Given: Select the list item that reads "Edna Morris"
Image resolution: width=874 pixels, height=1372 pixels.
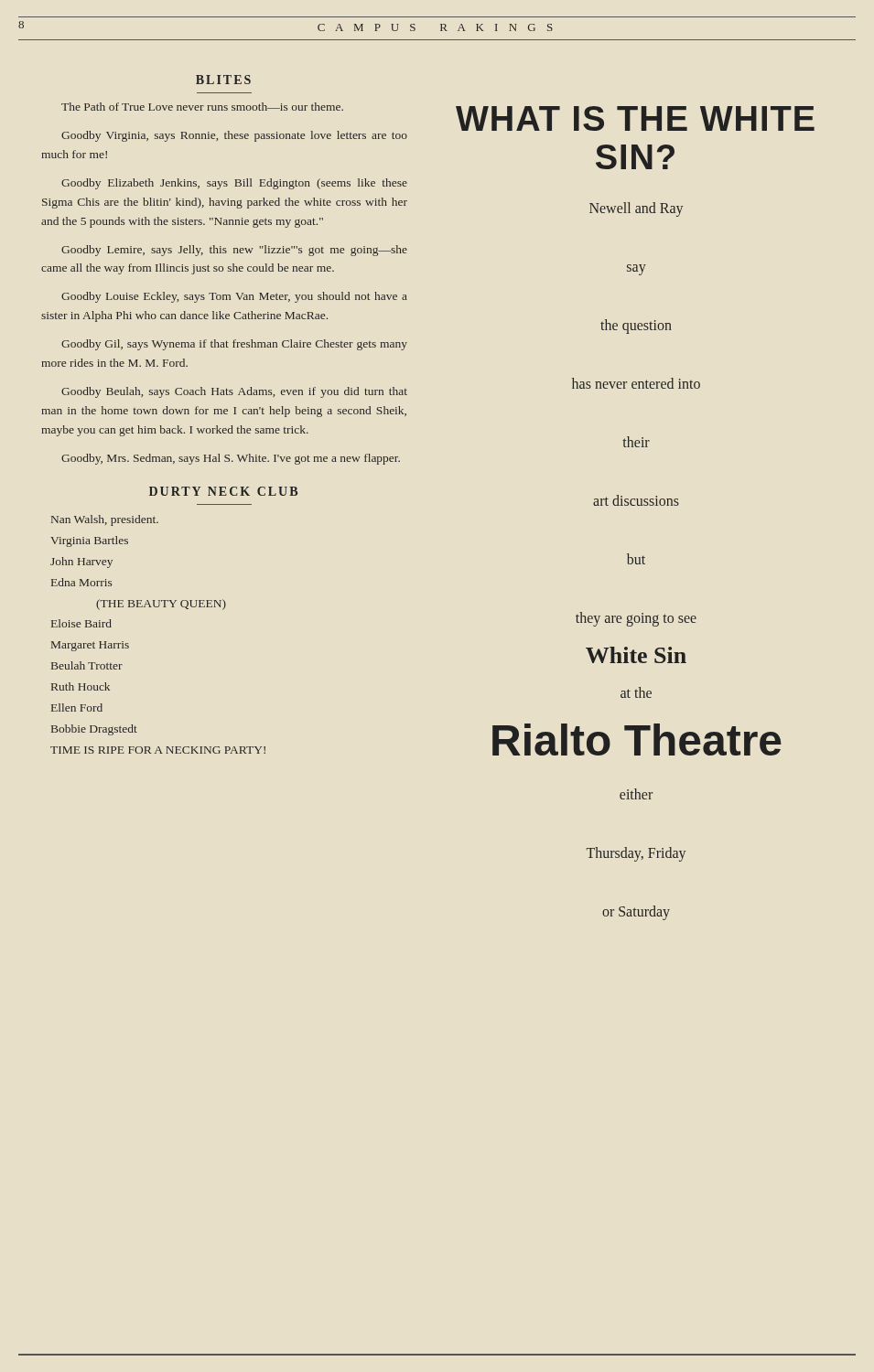Looking at the screenshot, I should (x=81, y=582).
